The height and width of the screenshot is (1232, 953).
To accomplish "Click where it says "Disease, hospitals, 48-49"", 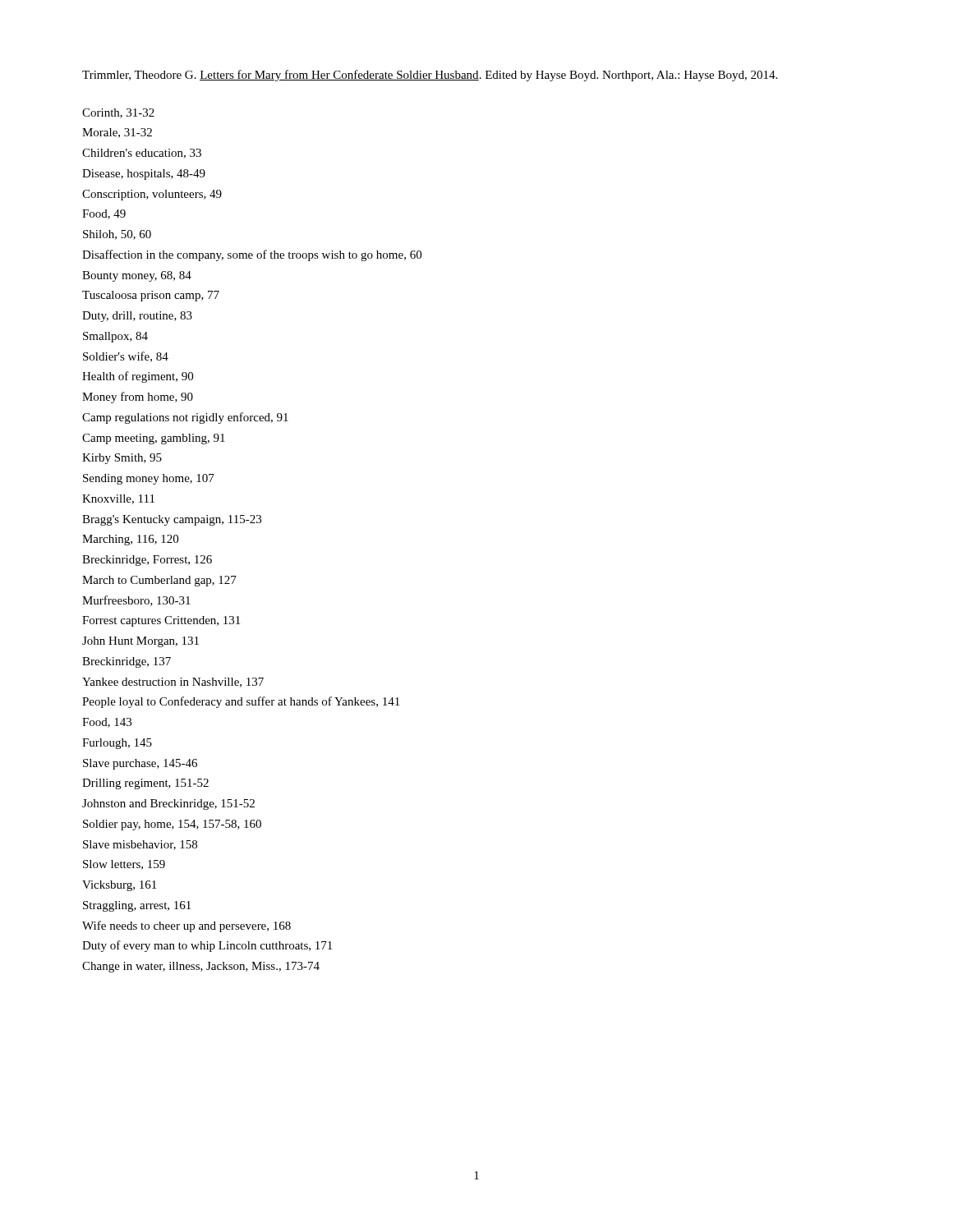I will point(144,173).
